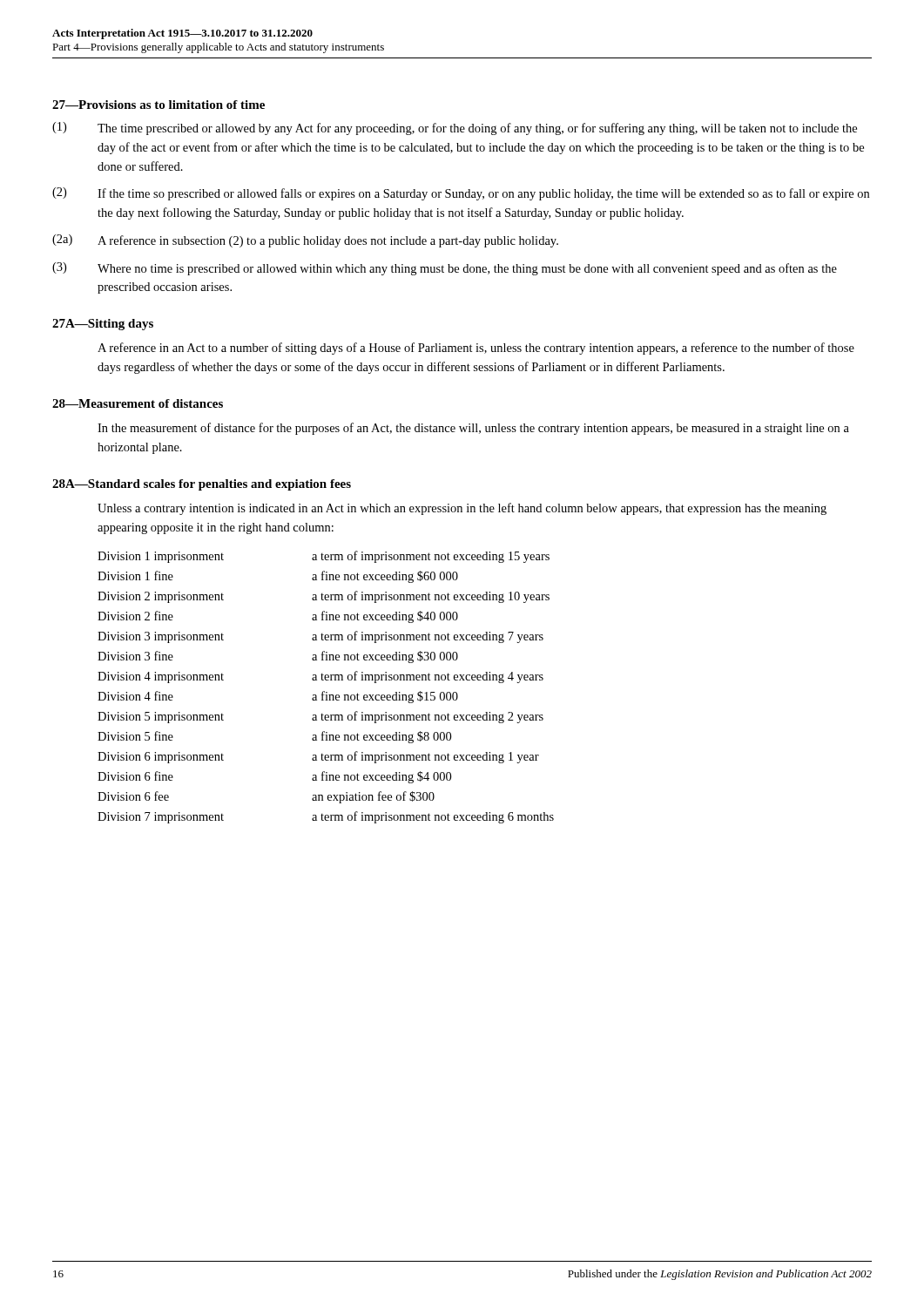Screen dimensions: 1307x924
Task: Where is the passage that starts "(3) Where no time is prescribed or"?
Action: (x=462, y=278)
